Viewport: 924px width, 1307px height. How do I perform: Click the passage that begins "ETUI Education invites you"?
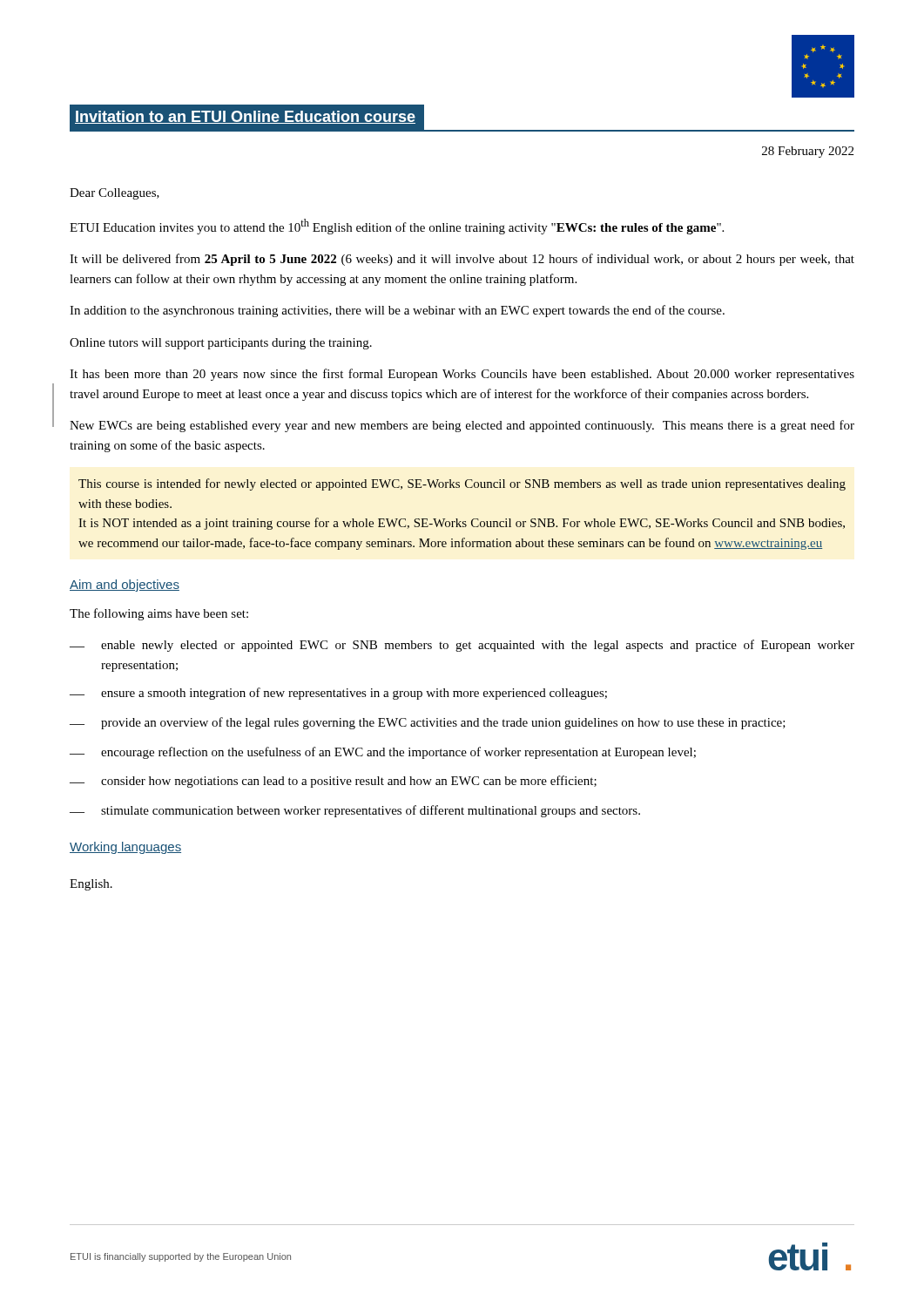point(397,225)
